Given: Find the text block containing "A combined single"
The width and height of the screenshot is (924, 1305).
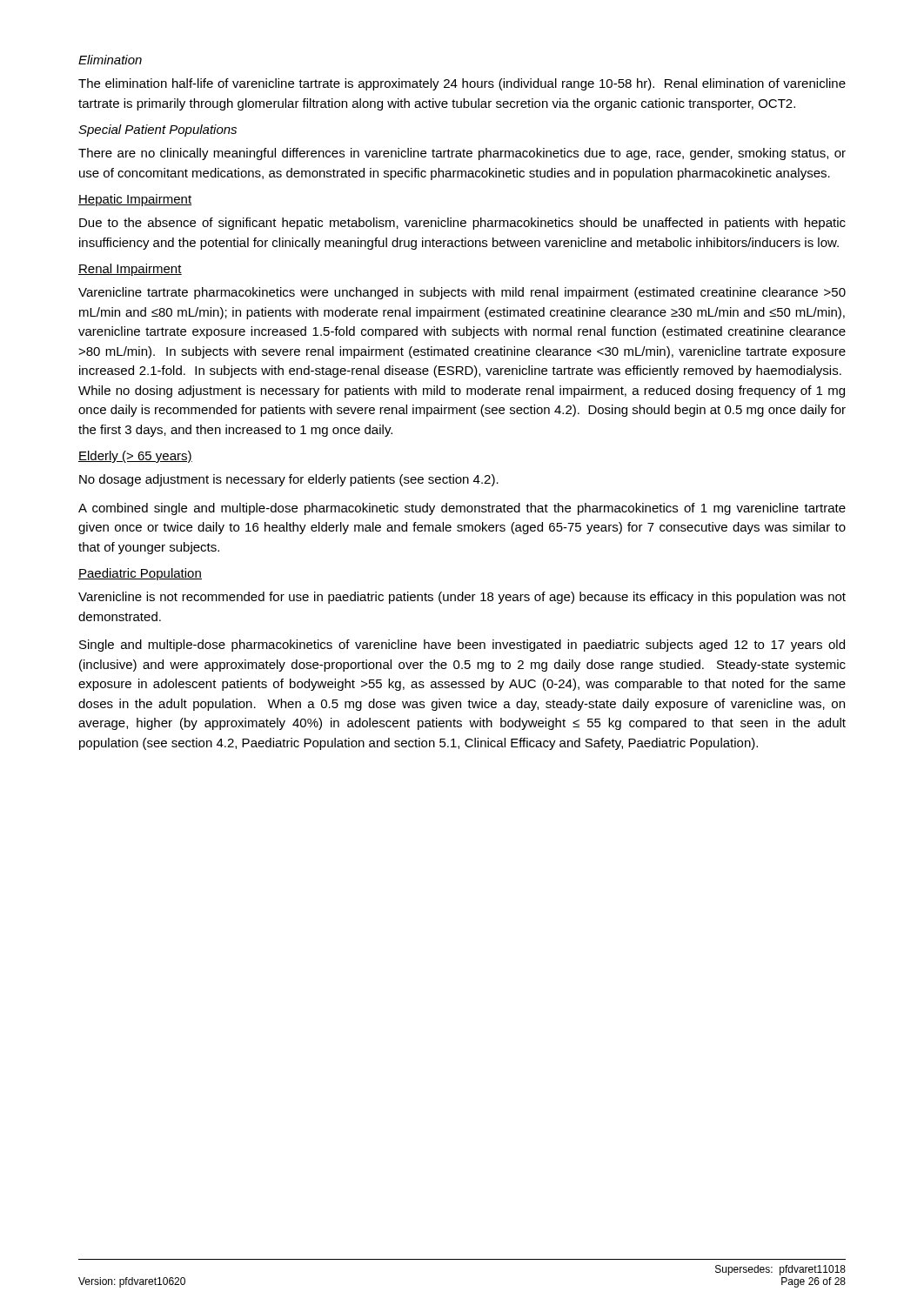Looking at the screenshot, I should coord(462,527).
